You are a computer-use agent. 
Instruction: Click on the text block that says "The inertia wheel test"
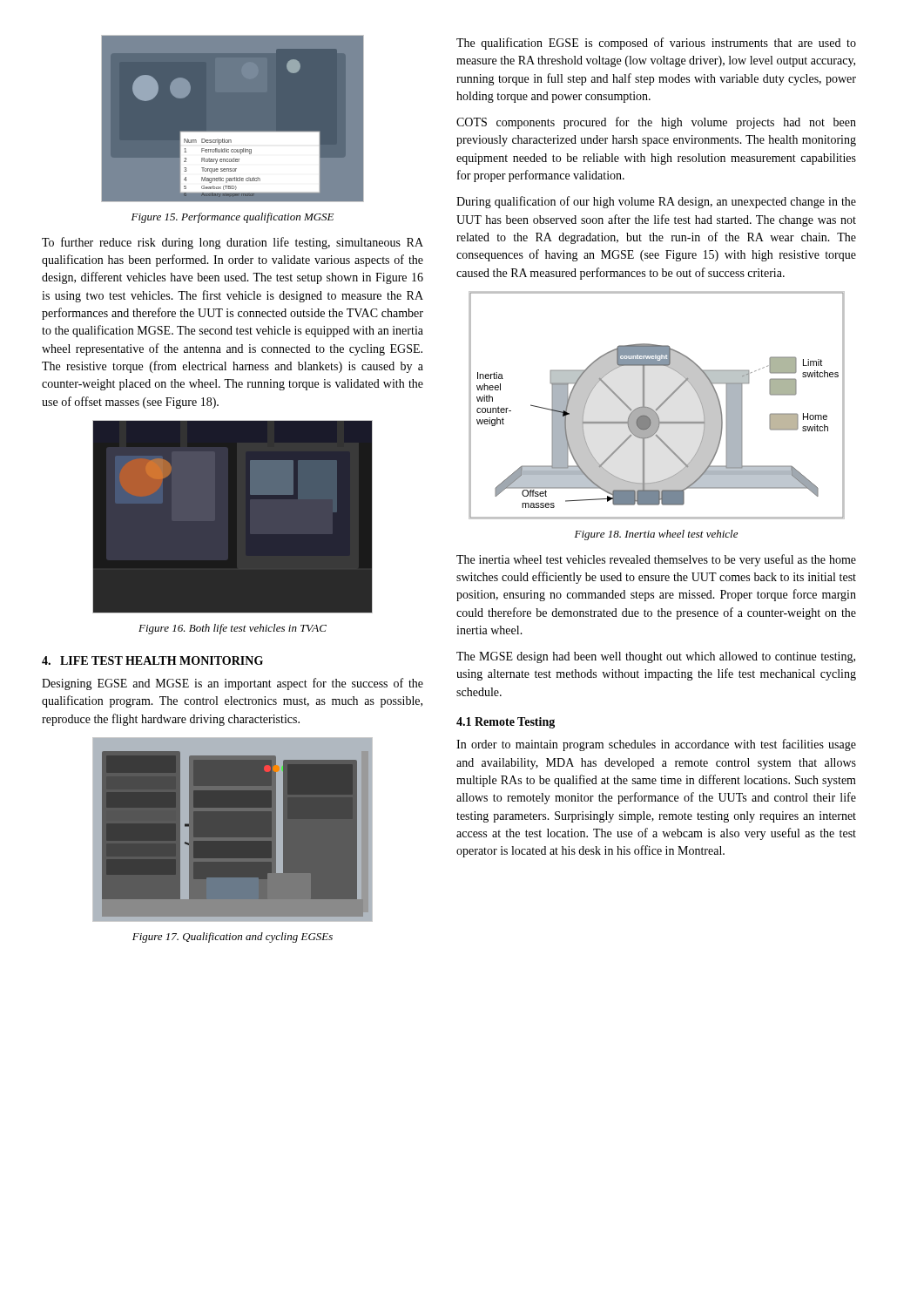tap(656, 596)
